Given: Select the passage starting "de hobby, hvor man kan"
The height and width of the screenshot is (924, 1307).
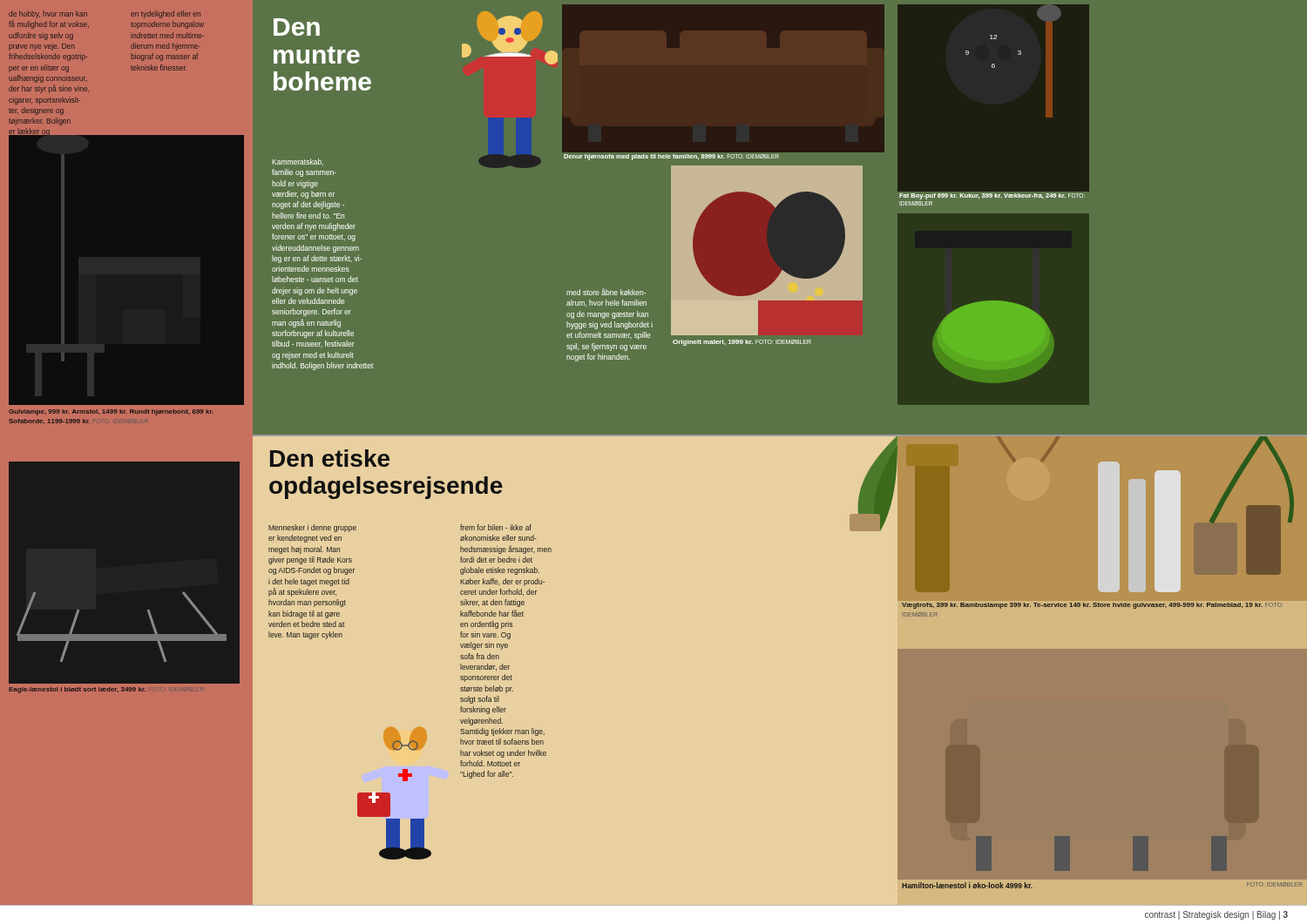Looking at the screenshot, I should pos(49,78).
